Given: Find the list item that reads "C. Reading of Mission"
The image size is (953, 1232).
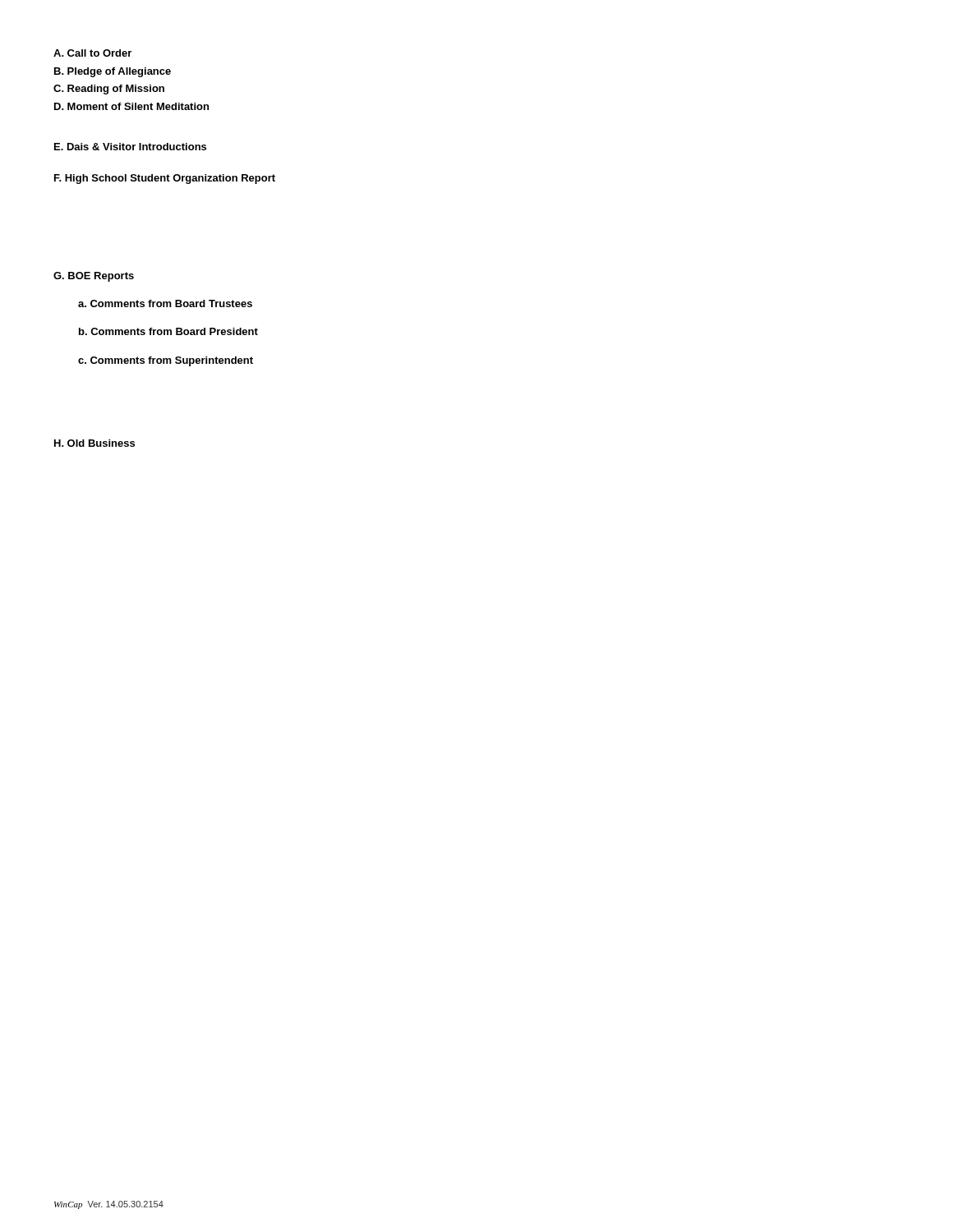Looking at the screenshot, I should tap(109, 88).
